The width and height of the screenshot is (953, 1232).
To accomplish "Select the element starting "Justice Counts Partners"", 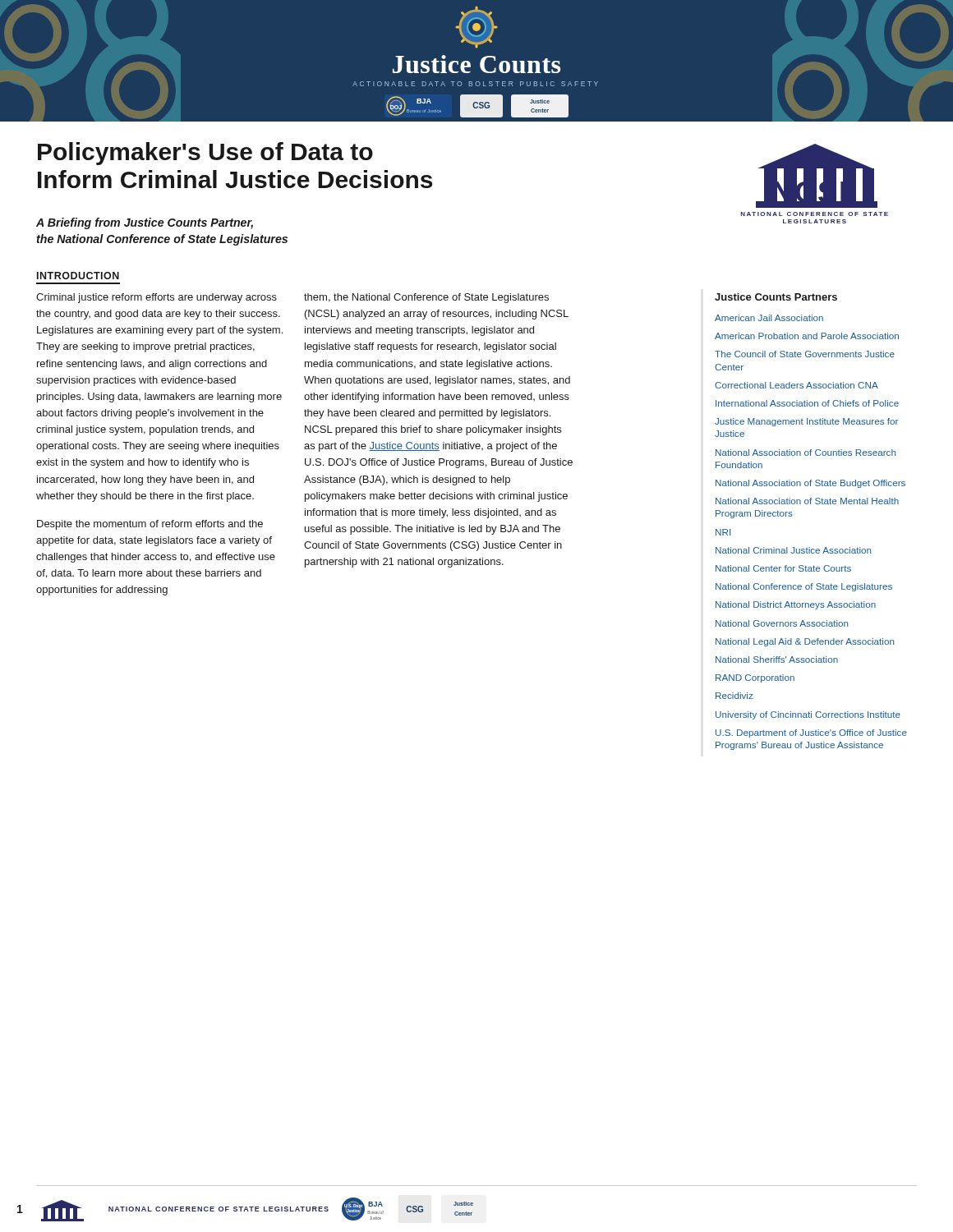I will [x=776, y=297].
